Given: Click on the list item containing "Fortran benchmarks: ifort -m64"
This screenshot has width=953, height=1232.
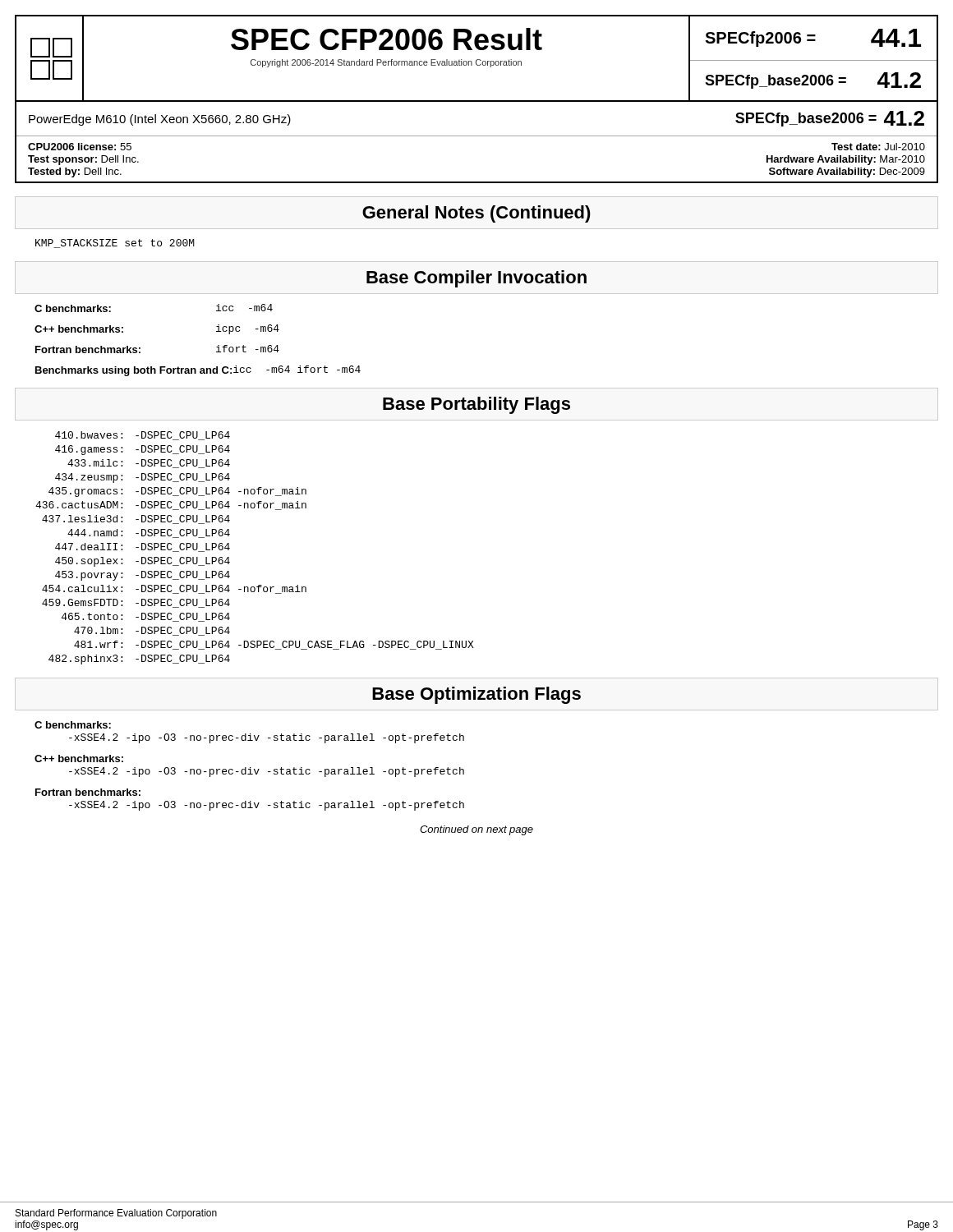Looking at the screenshot, I should (x=93, y=349).
